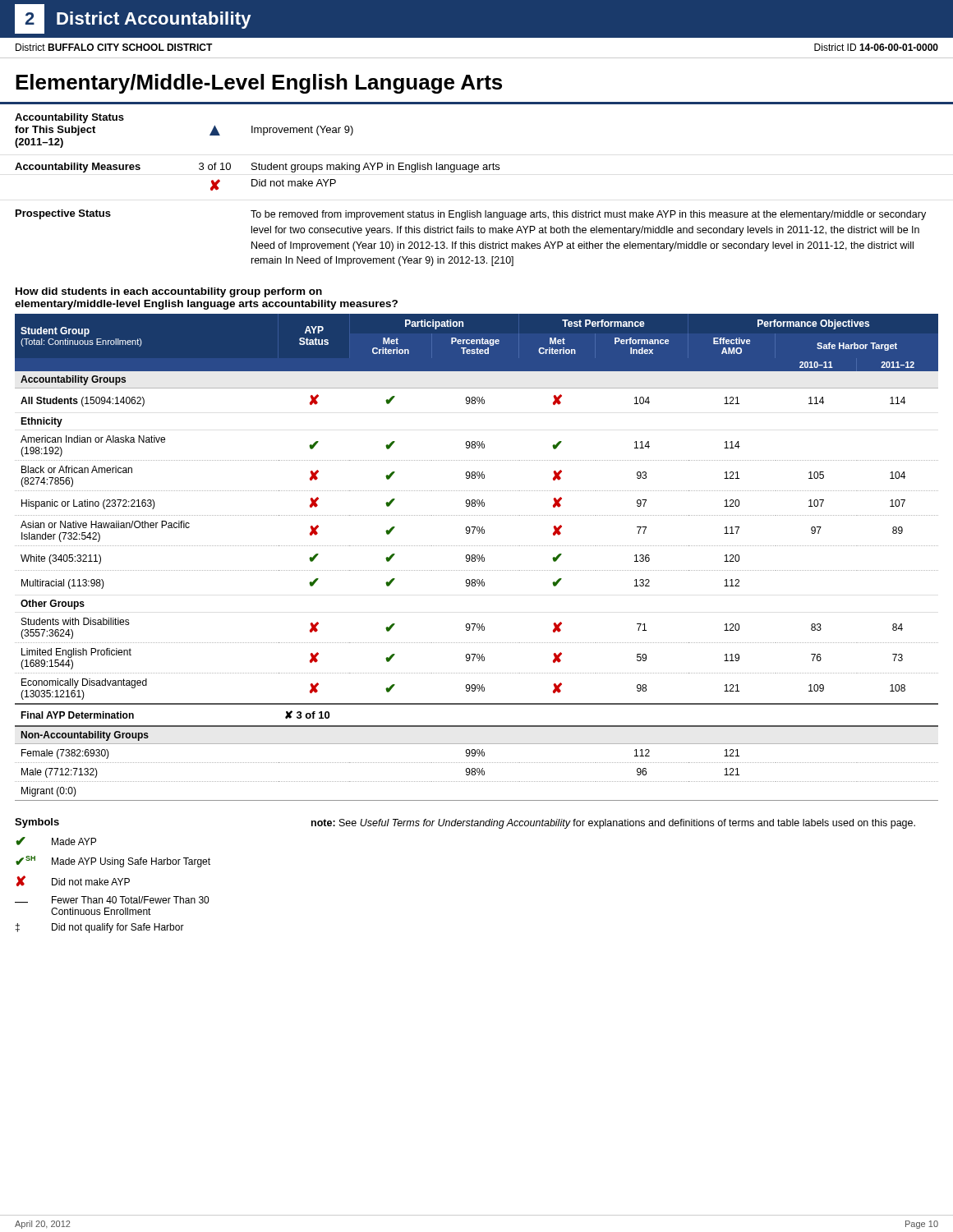Find the block on this page that starts "✔SH Made AYP Using Safe"
Screen dimensions: 1232x953
tap(113, 862)
